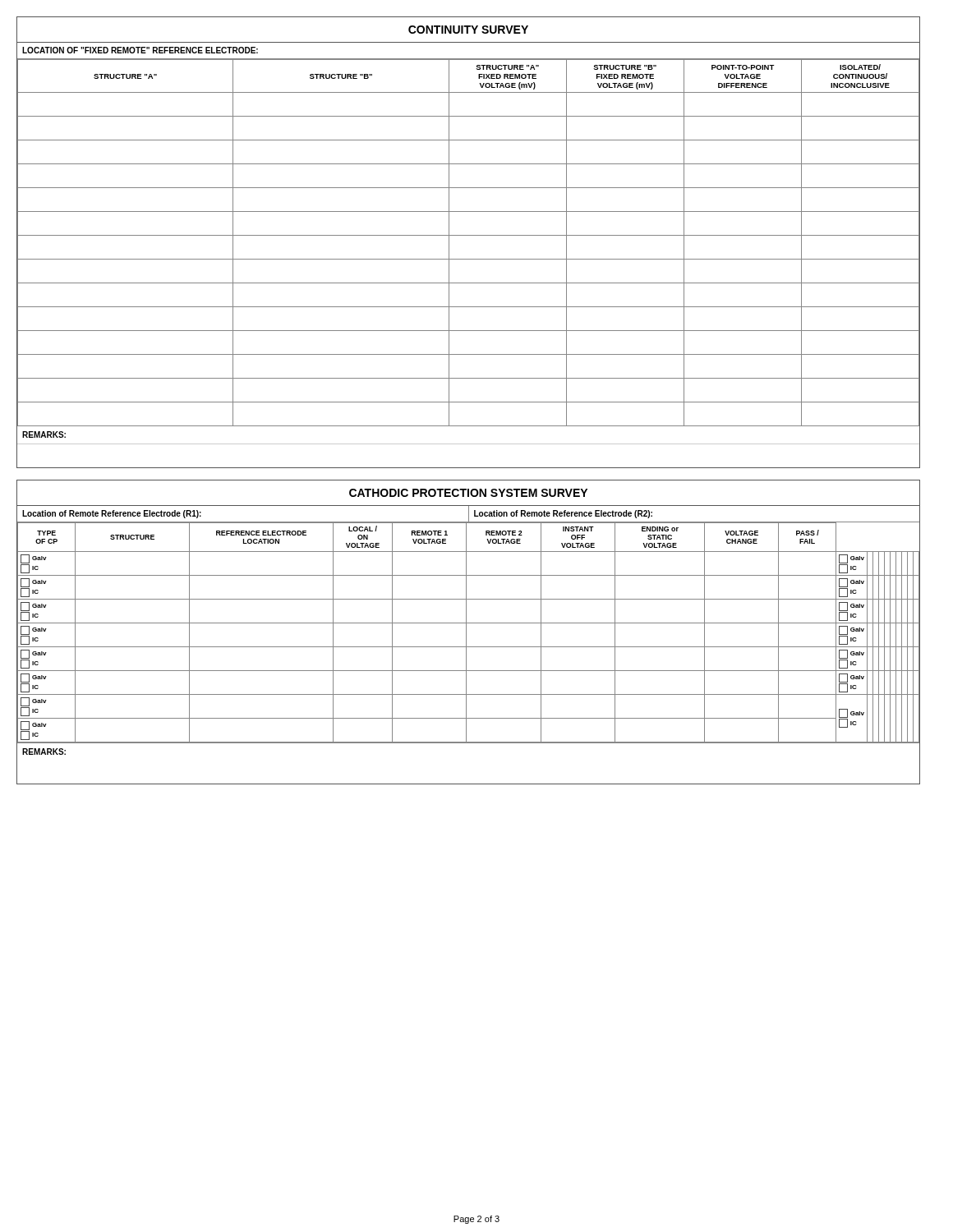Select the table that reads "STRUCTURE "A""

tap(468, 243)
